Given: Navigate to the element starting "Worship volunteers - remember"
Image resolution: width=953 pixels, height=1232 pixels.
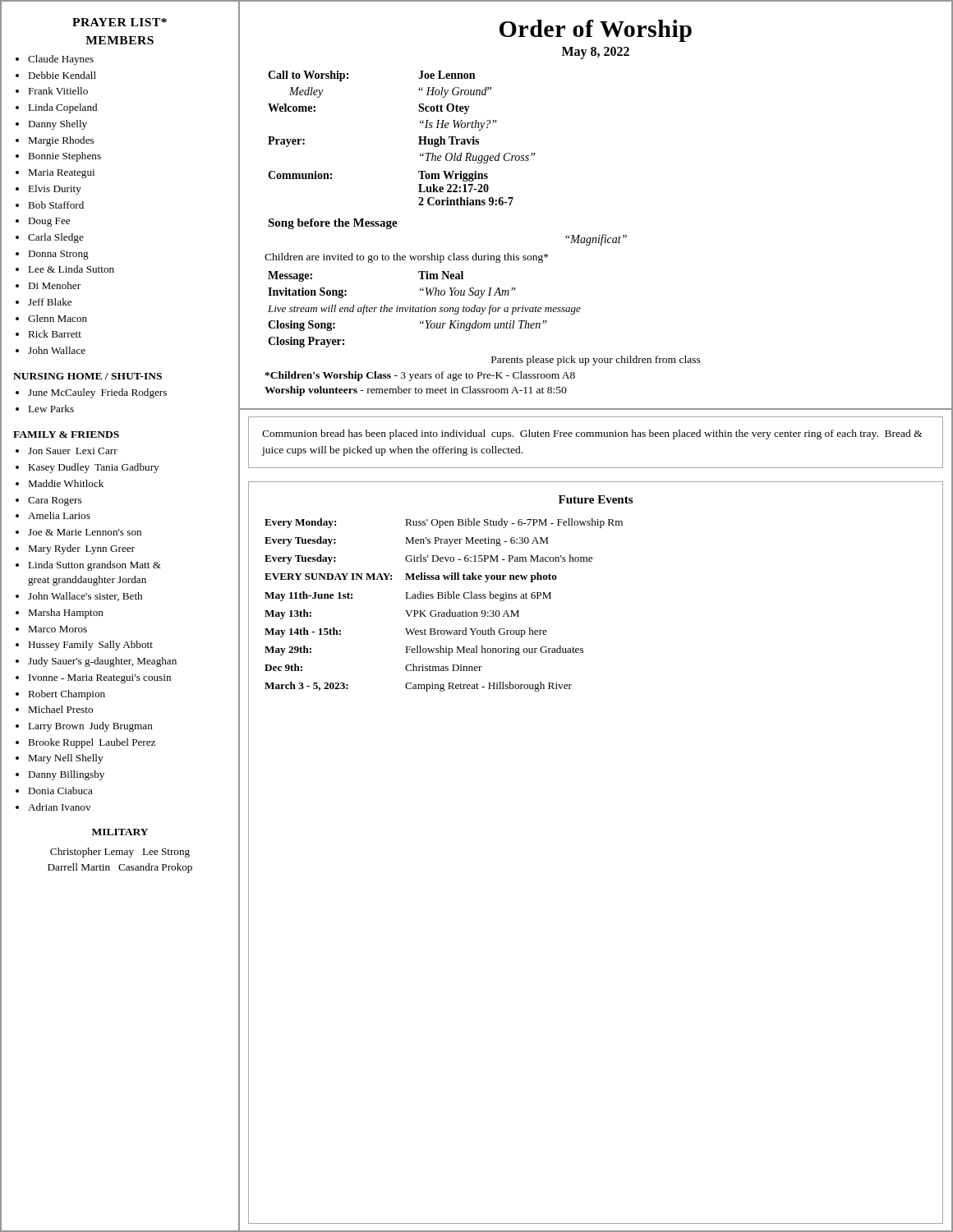Looking at the screenshot, I should click(416, 390).
